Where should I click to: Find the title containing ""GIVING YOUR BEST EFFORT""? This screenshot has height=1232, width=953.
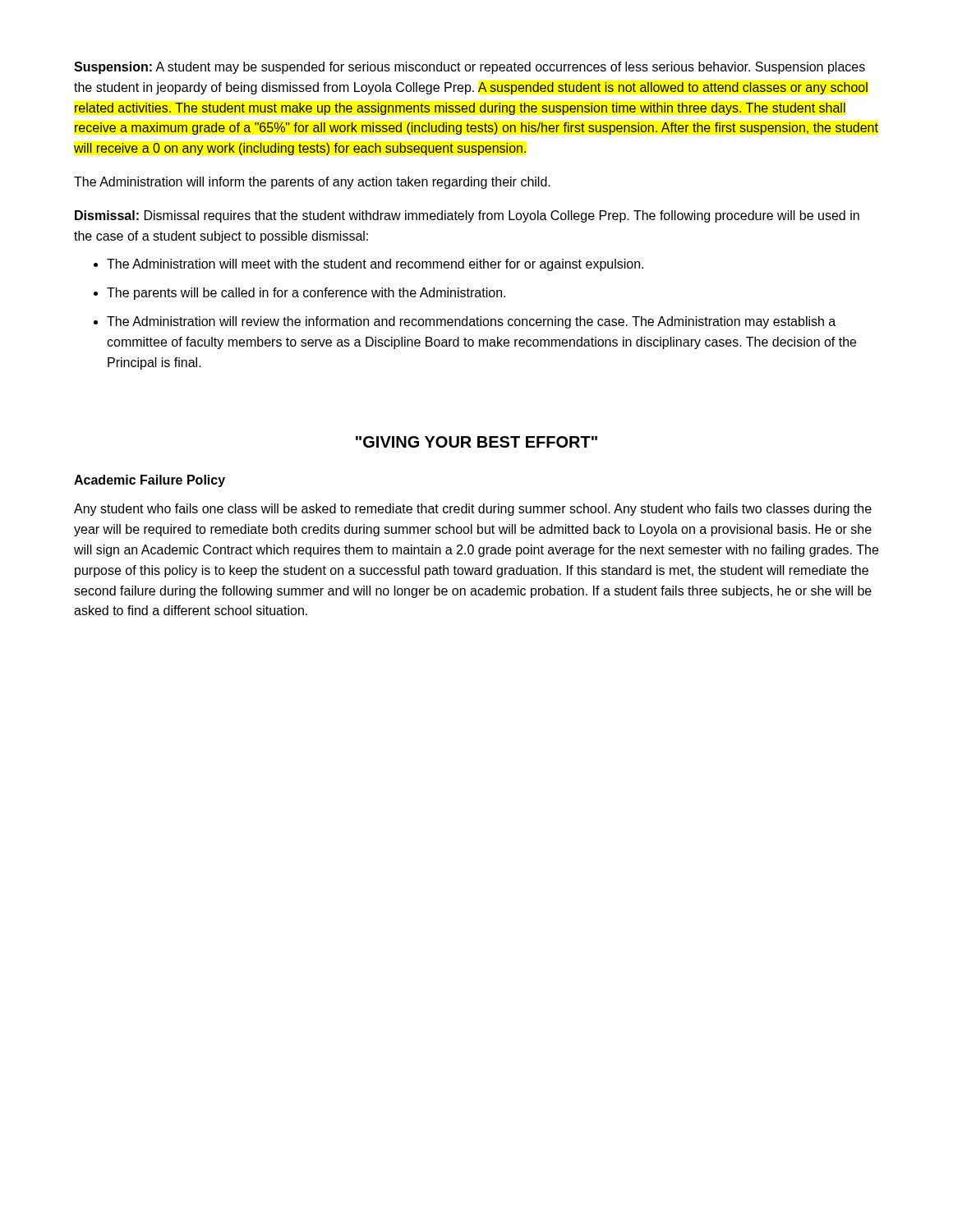(x=476, y=442)
